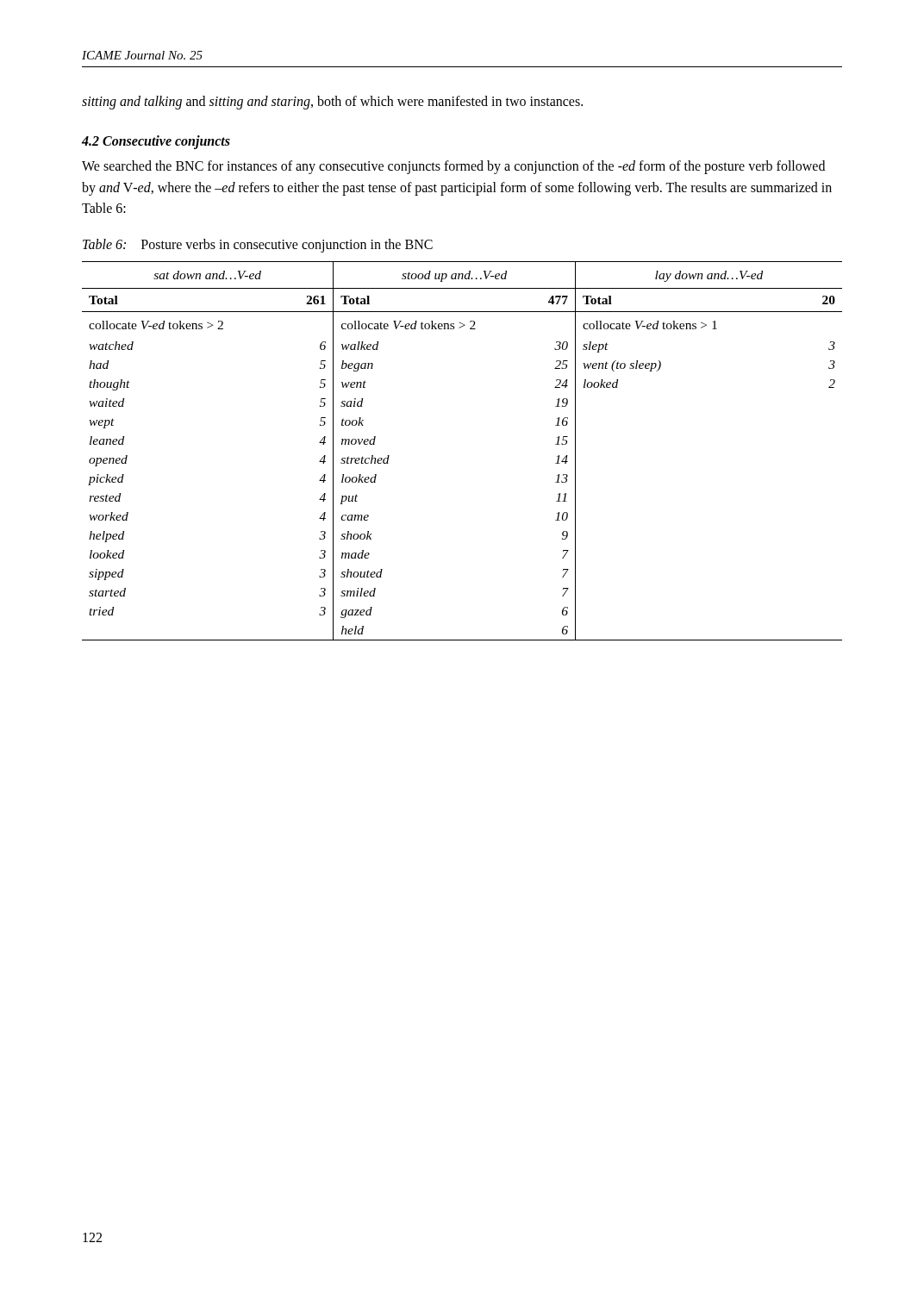Locate the table with the text "collocate V-ed tokens > 2"

coord(462,451)
